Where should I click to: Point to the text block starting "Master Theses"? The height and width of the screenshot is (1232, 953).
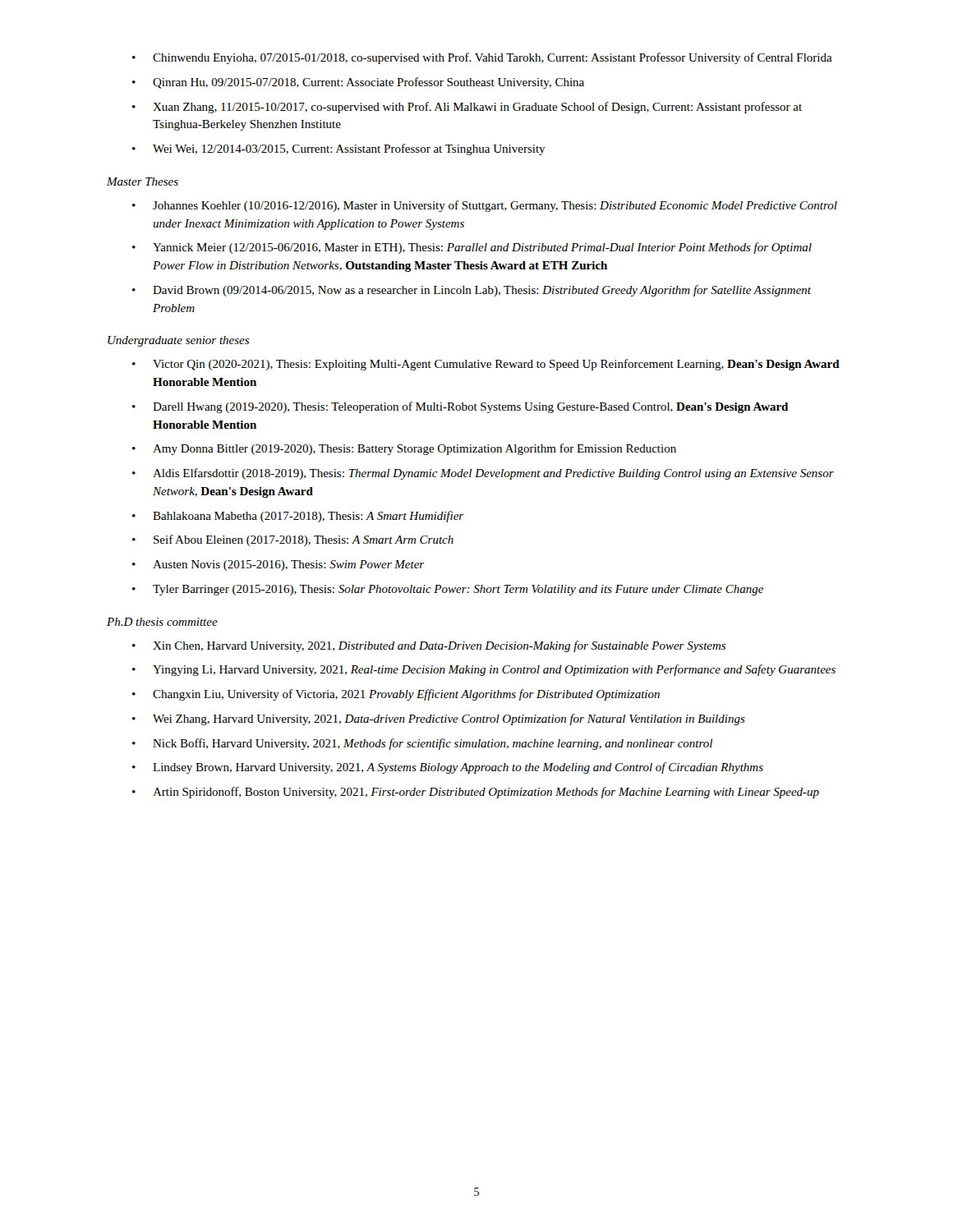143,181
